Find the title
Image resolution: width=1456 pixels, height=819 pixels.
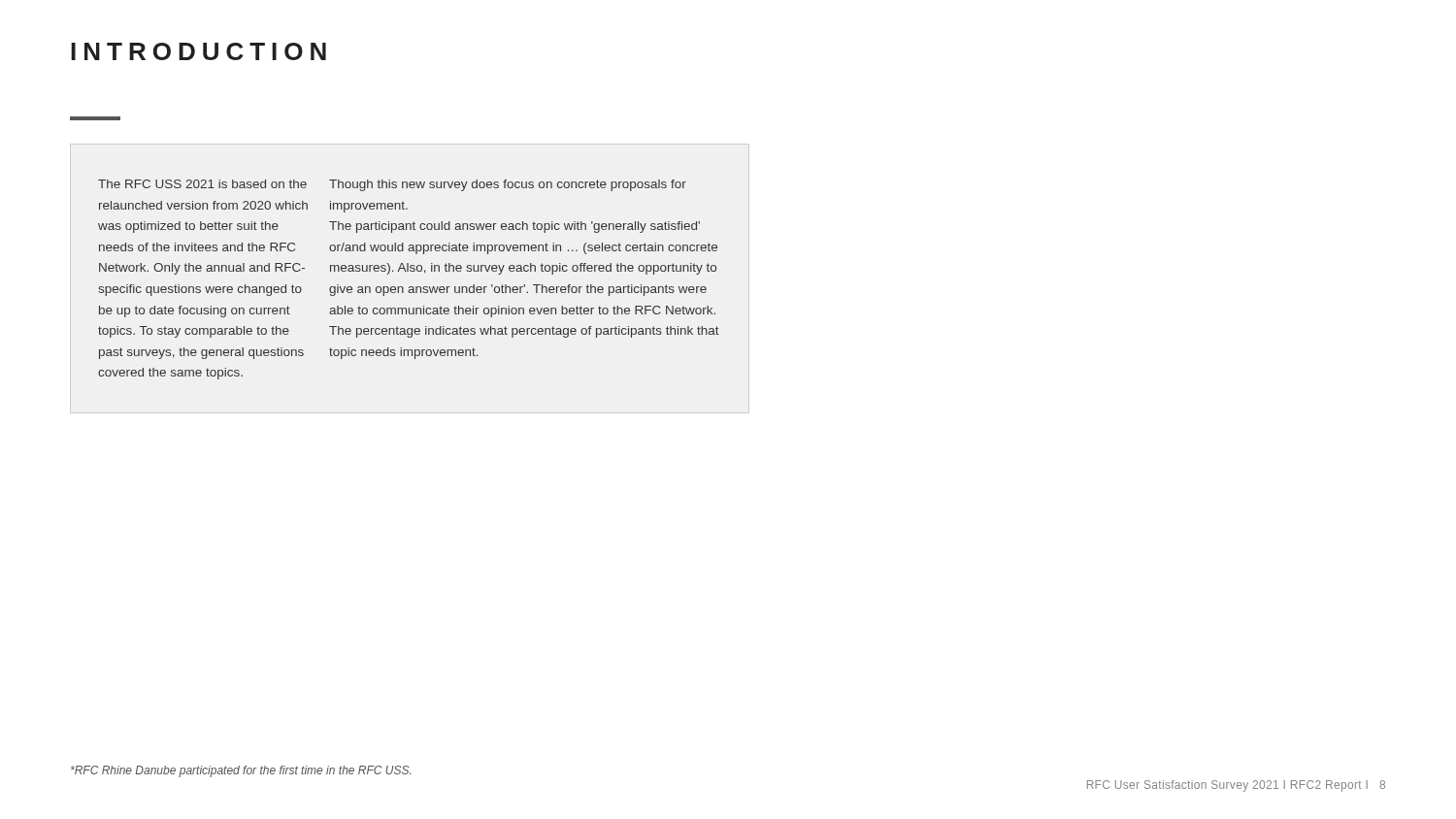(202, 51)
